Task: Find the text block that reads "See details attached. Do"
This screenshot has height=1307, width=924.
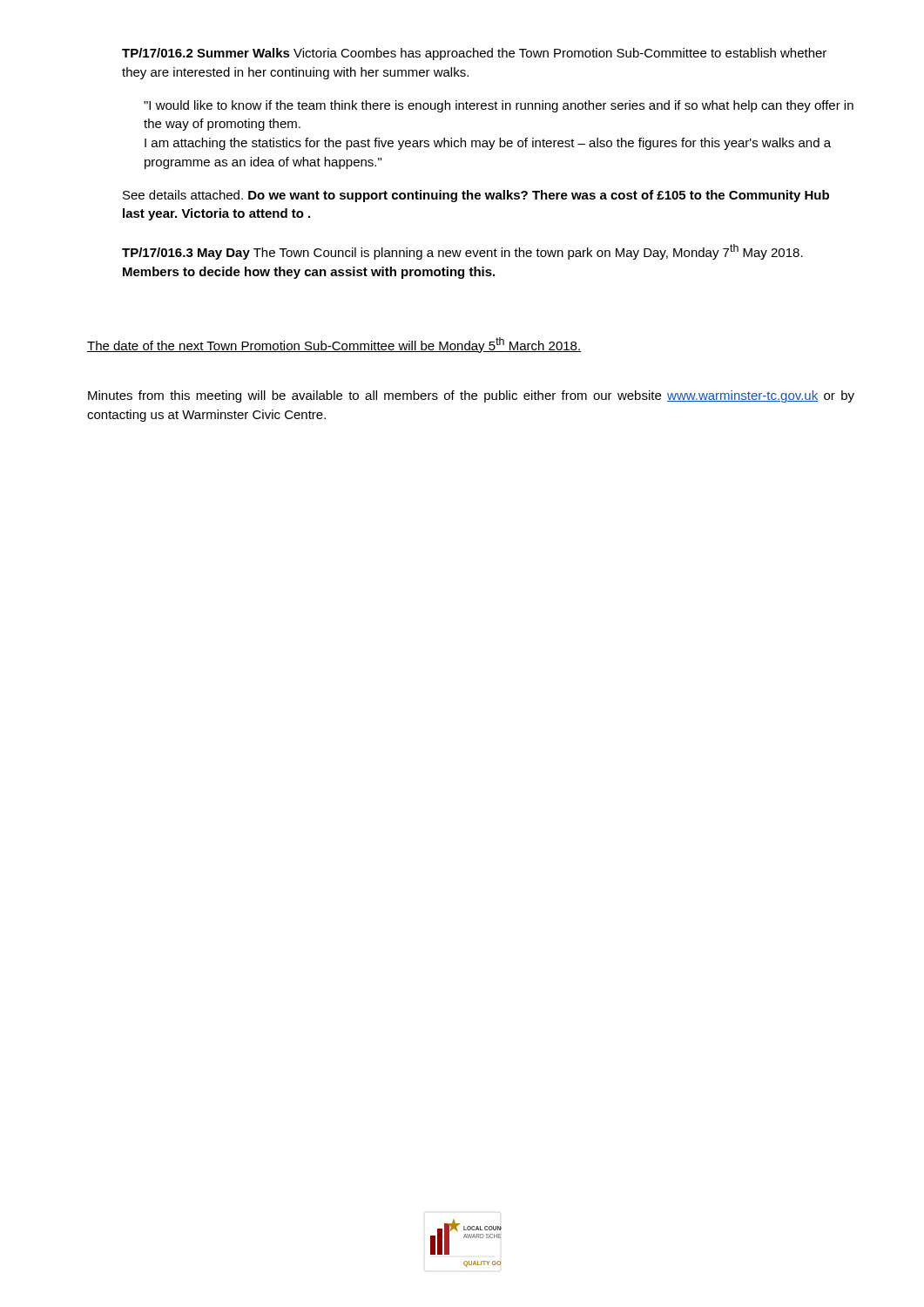Action: [488, 204]
